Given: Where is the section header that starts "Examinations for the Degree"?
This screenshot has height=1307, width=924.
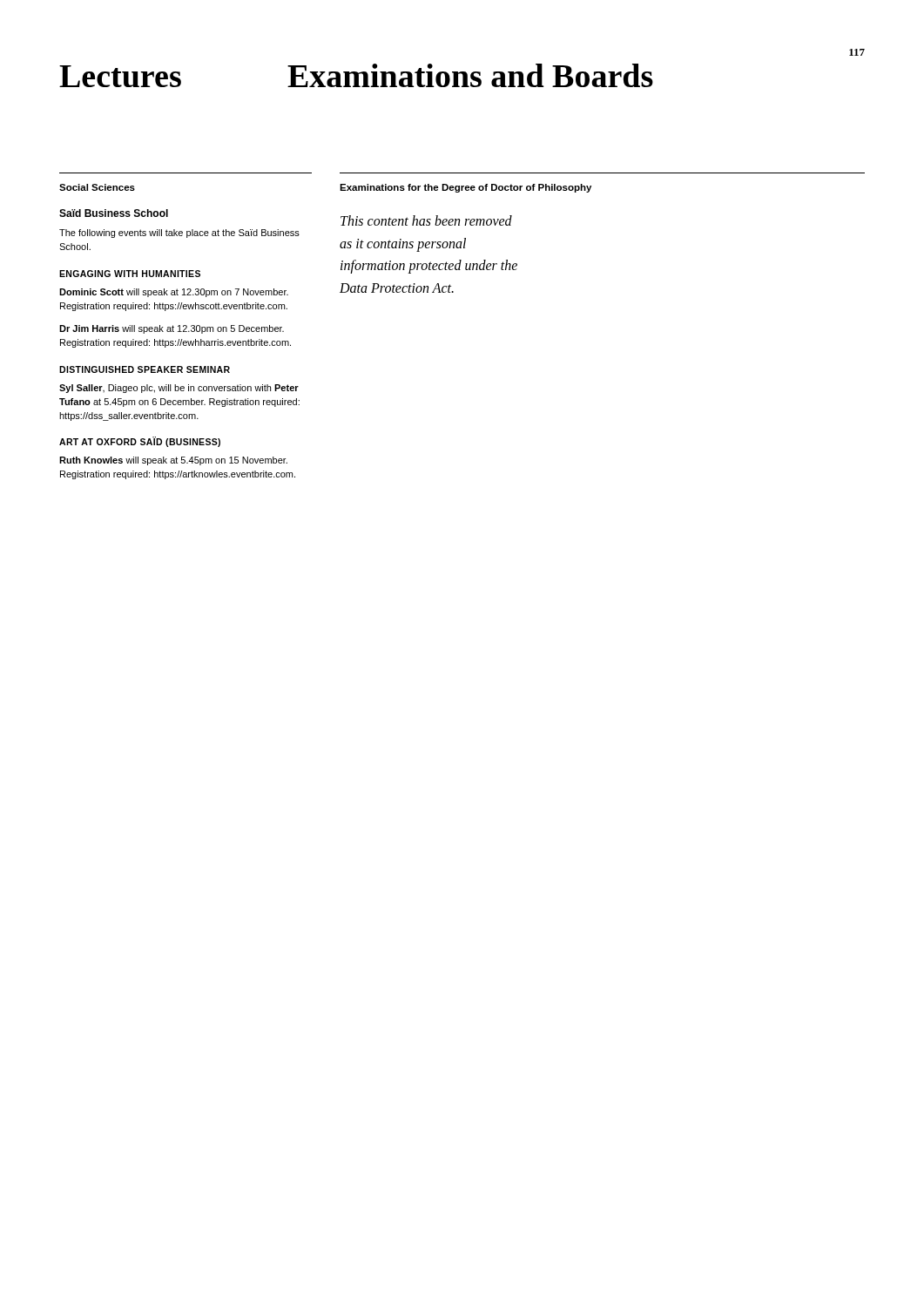Looking at the screenshot, I should coord(466,187).
